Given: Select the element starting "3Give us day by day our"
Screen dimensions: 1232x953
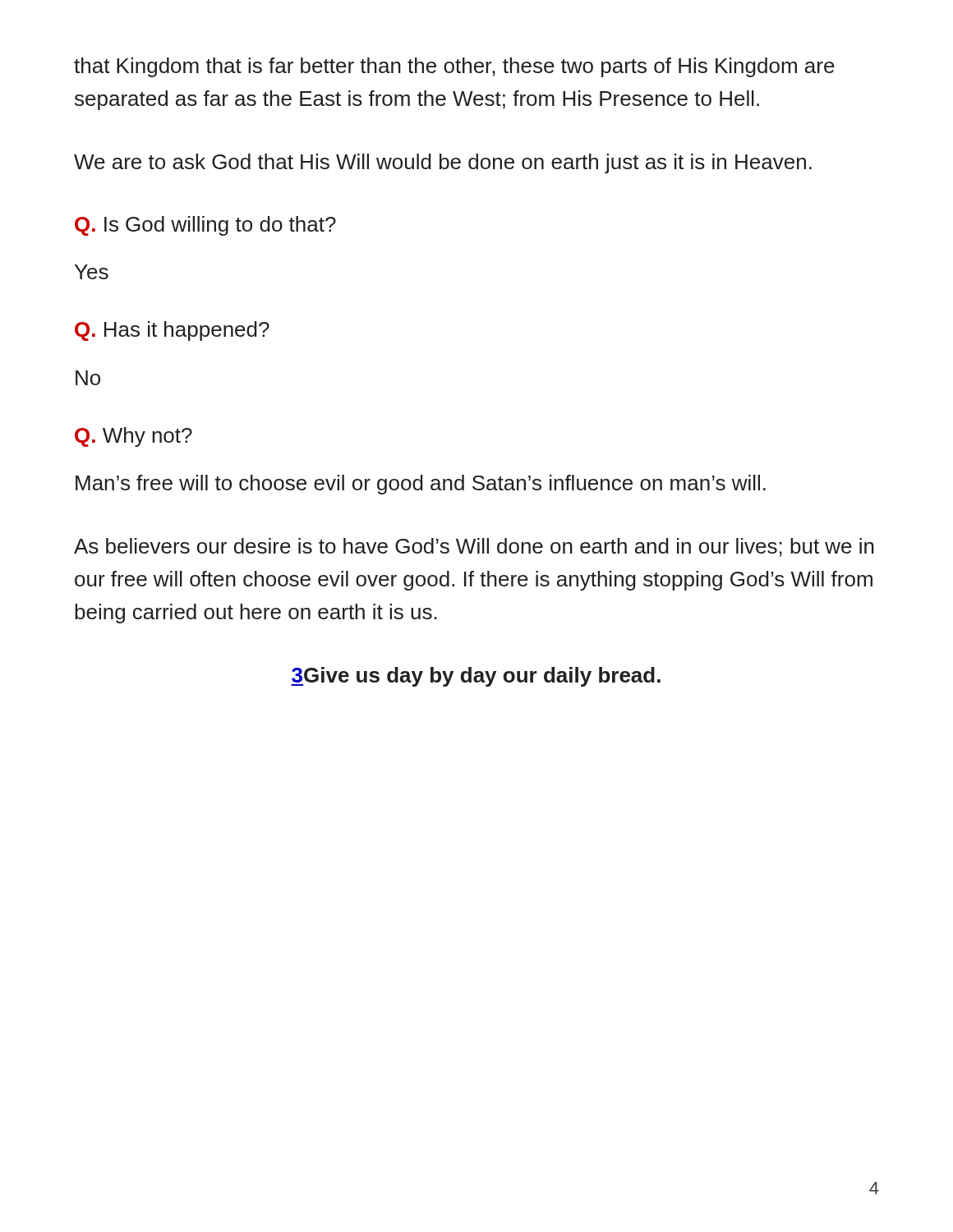Looking at the screenshot, I should [476, 675].
